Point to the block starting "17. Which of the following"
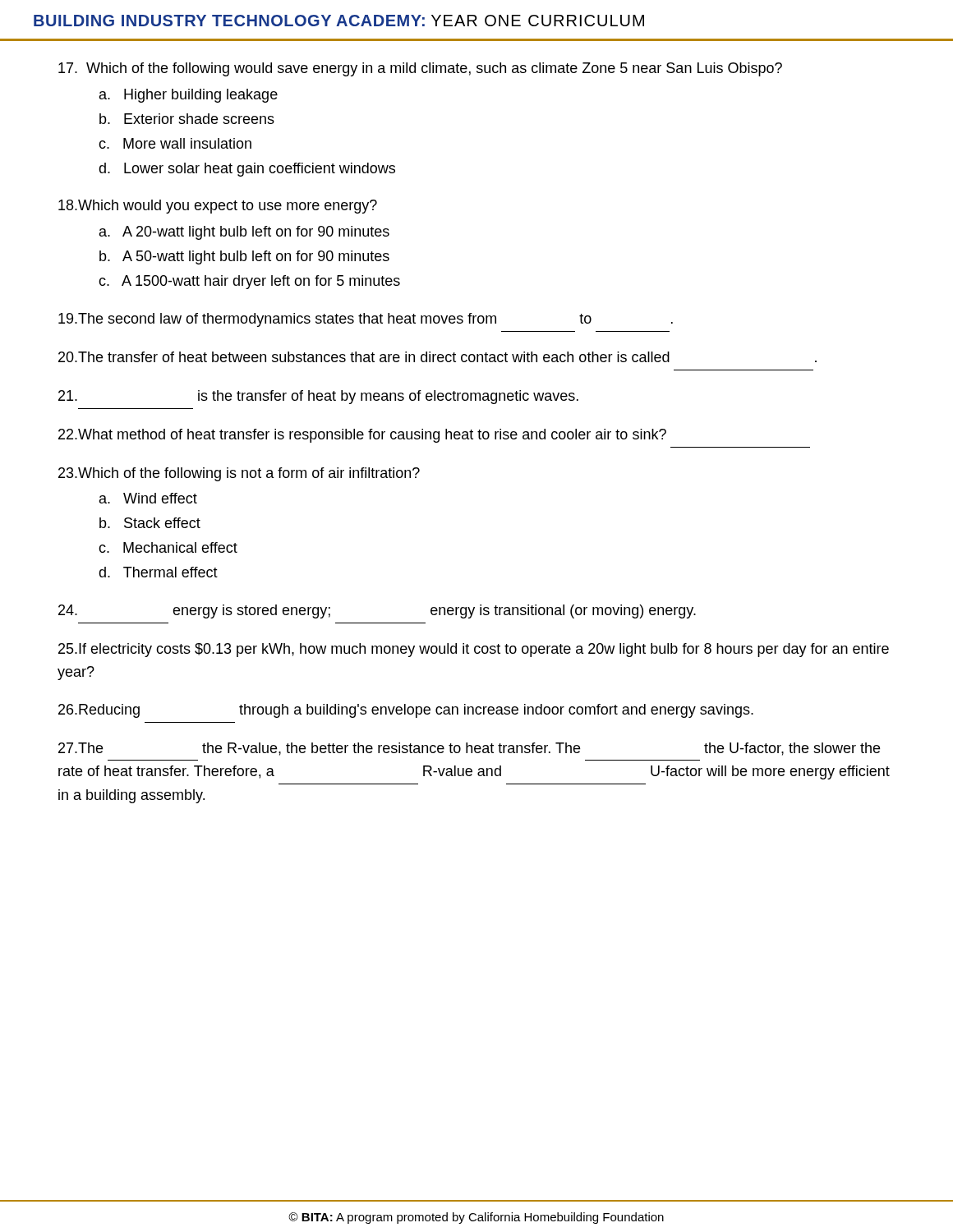Screen dimensions: 1232x953 pyautogui.click(x=420, y=69)
